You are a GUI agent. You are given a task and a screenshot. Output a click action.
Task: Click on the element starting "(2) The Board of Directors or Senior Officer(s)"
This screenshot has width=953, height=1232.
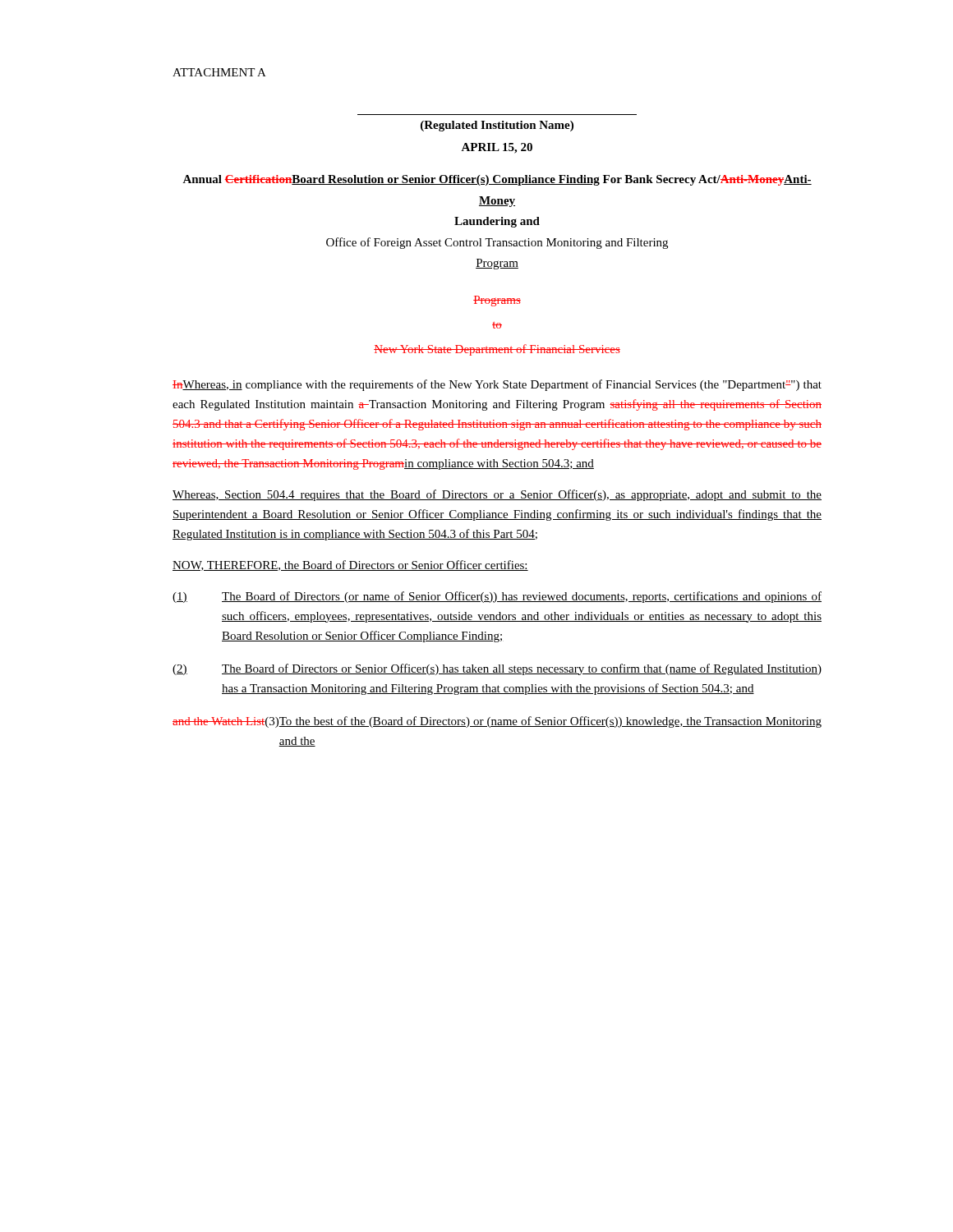coord(497,678)
